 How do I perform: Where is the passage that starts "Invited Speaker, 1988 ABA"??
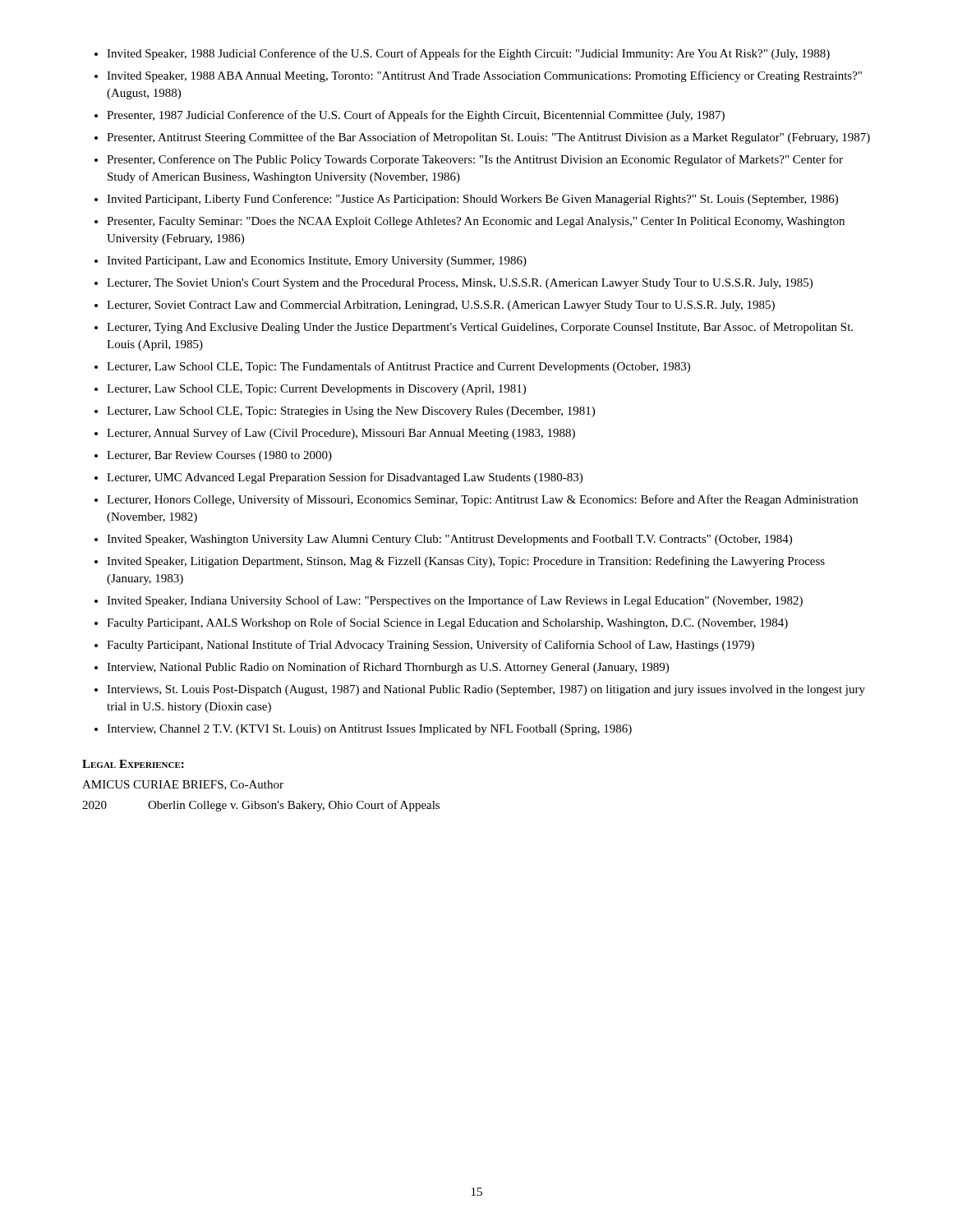[x=485, y=84]
